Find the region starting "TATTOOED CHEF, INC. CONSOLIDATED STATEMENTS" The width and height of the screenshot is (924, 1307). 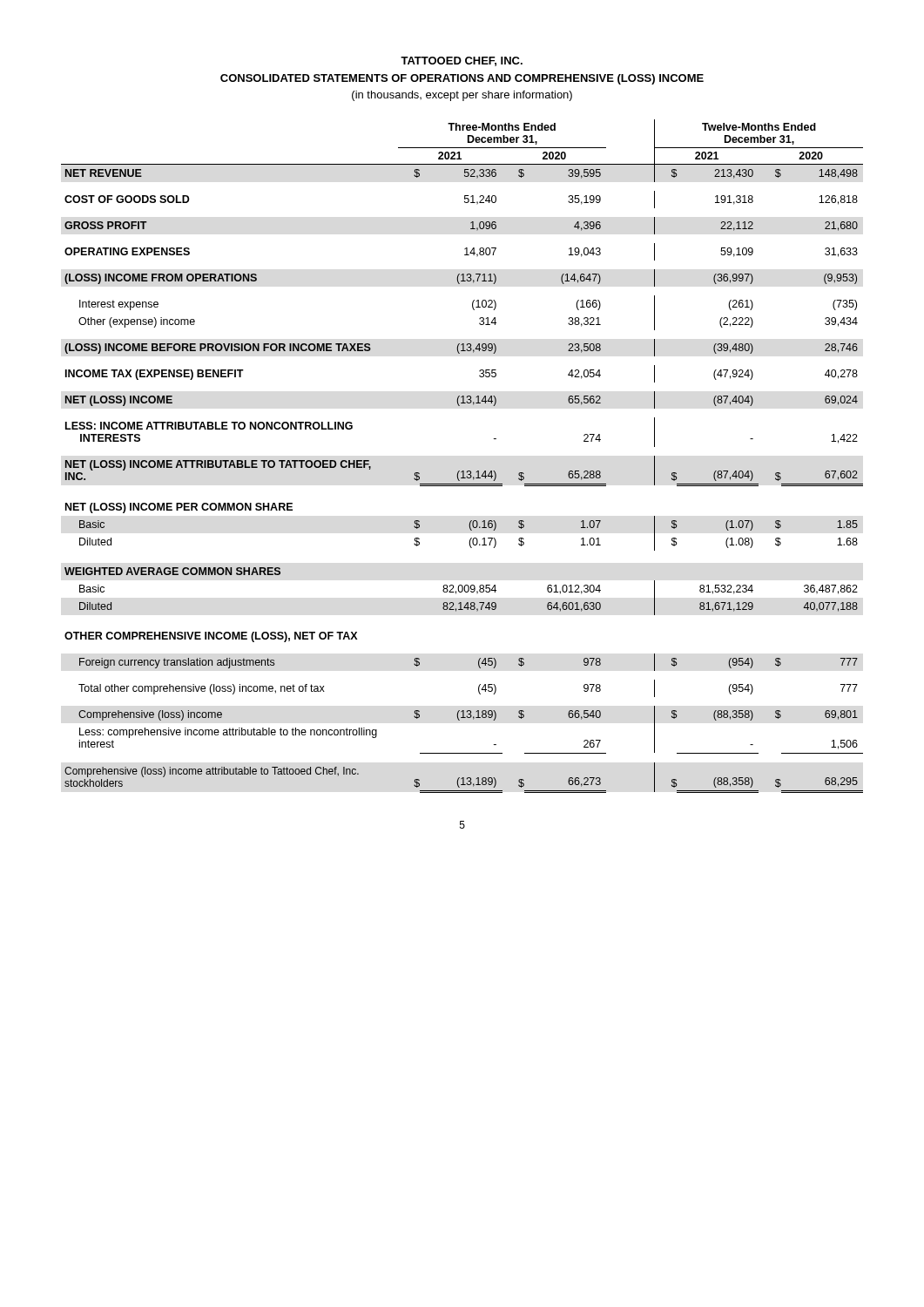pyautogui.click(x=462, y=78)
